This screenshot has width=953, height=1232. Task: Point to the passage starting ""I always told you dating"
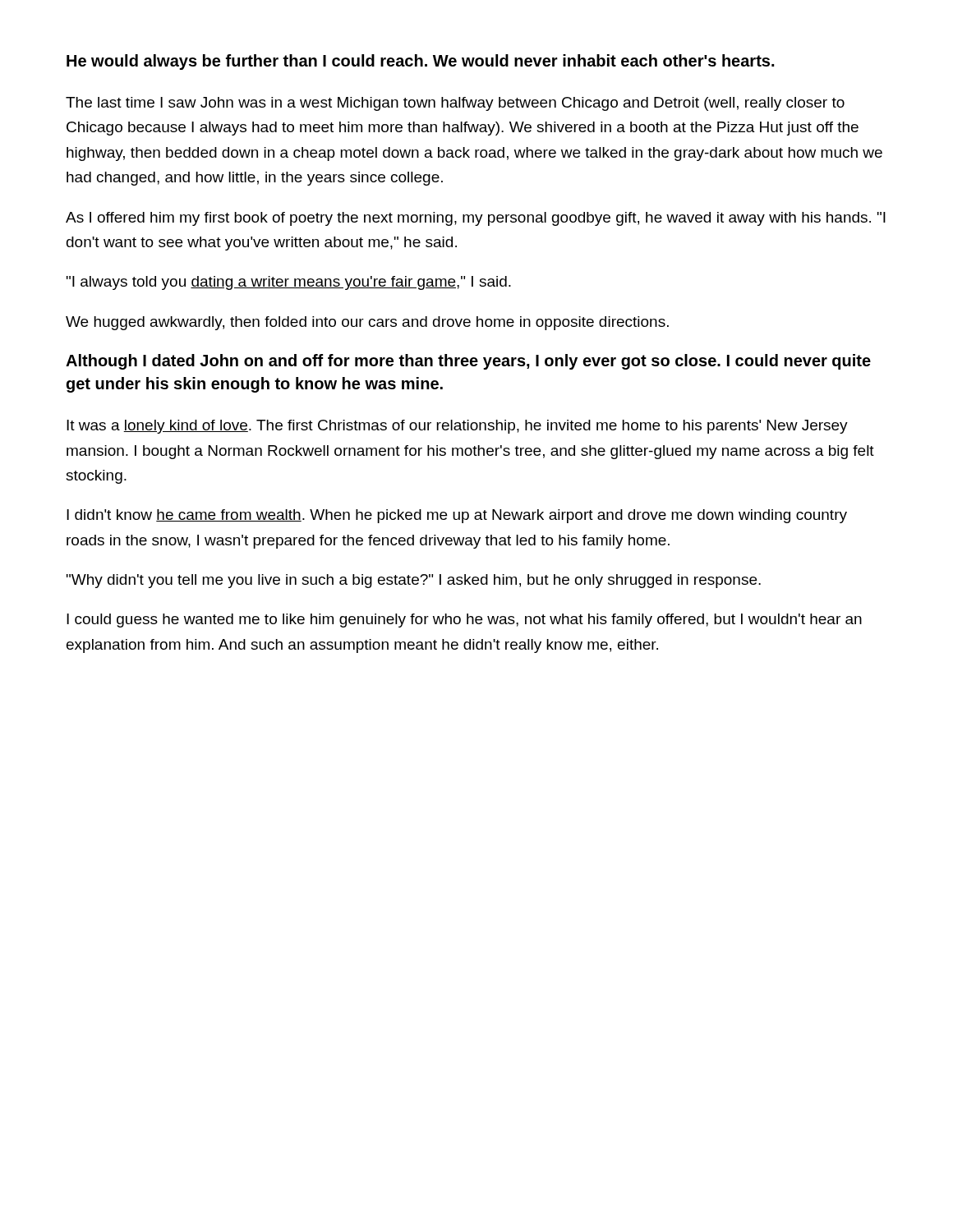click(x=289, y=282)
